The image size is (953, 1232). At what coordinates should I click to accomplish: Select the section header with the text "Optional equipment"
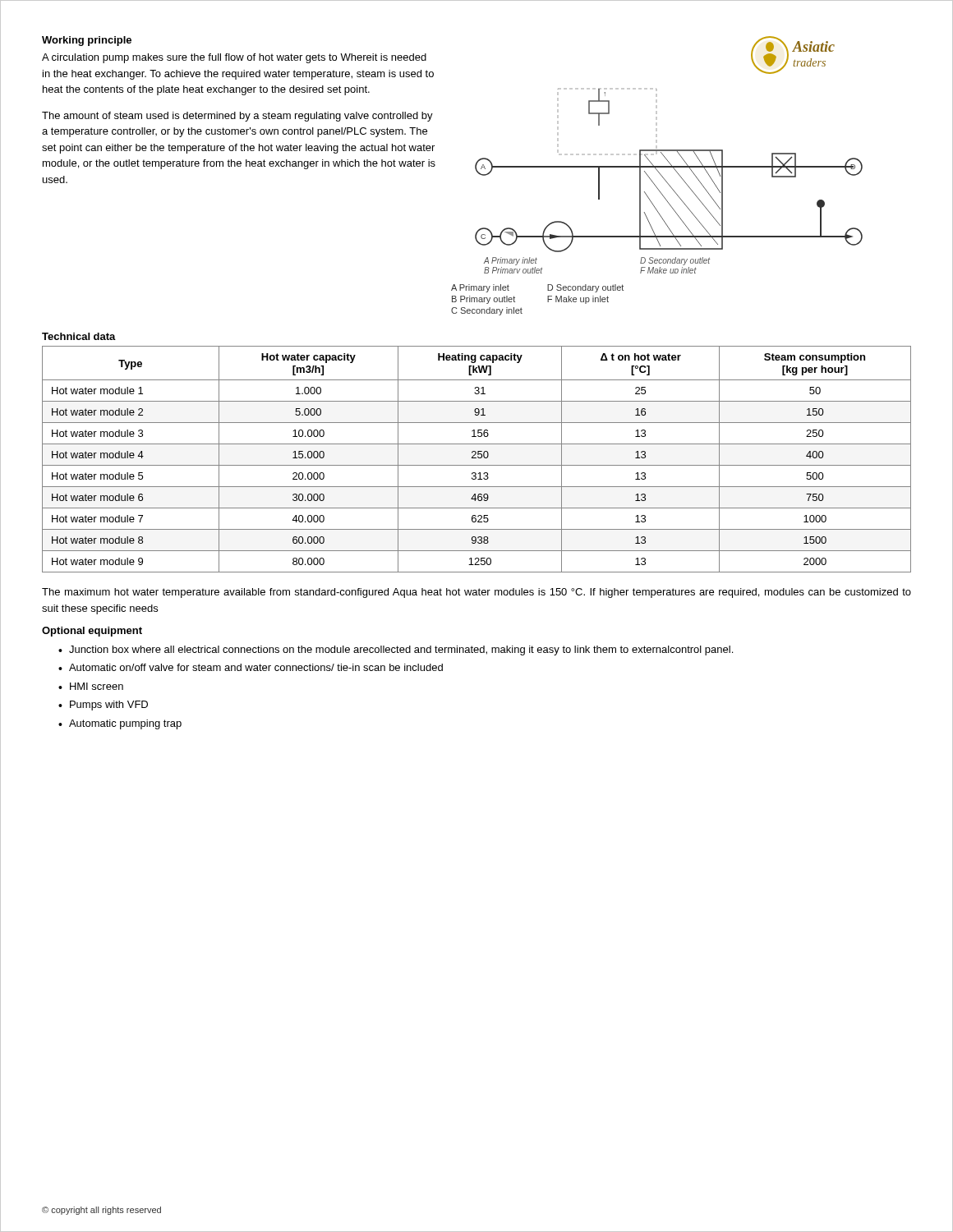click(x=92, y=630)
